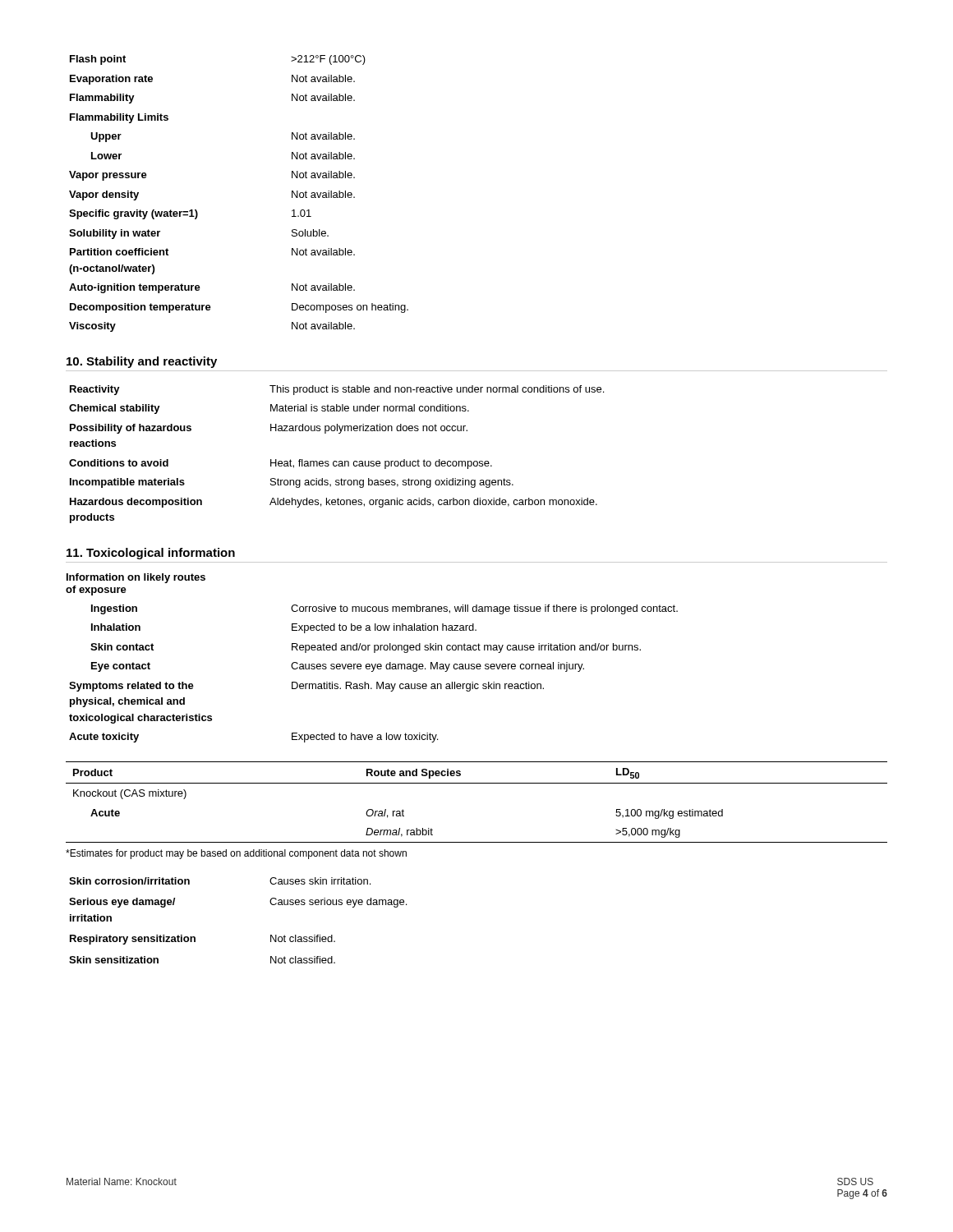Where is the passage that starts "Estimates for product may be based"?

(x=236, y=853)
